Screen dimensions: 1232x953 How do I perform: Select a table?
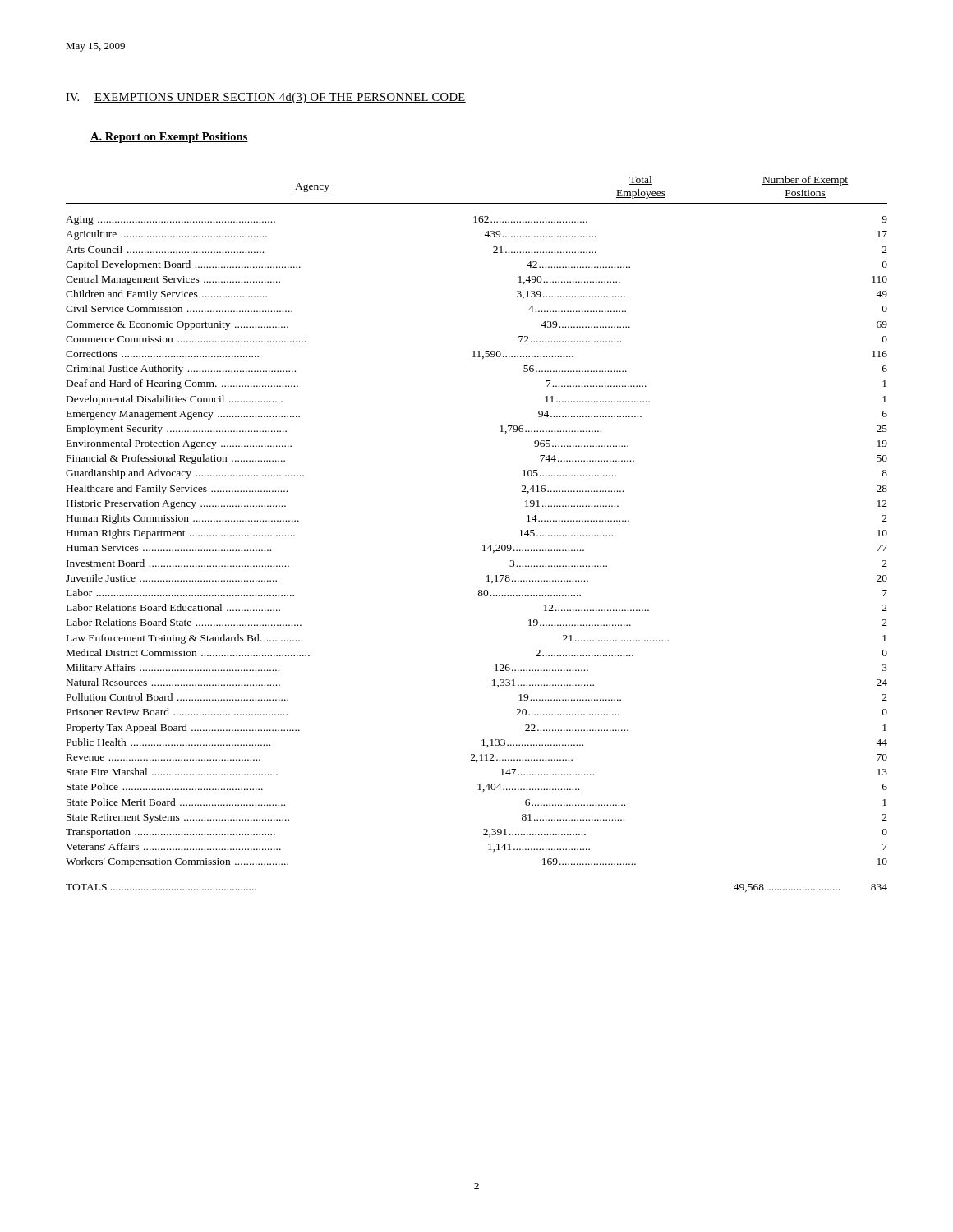pyautogui.click(x=476, y=533)
